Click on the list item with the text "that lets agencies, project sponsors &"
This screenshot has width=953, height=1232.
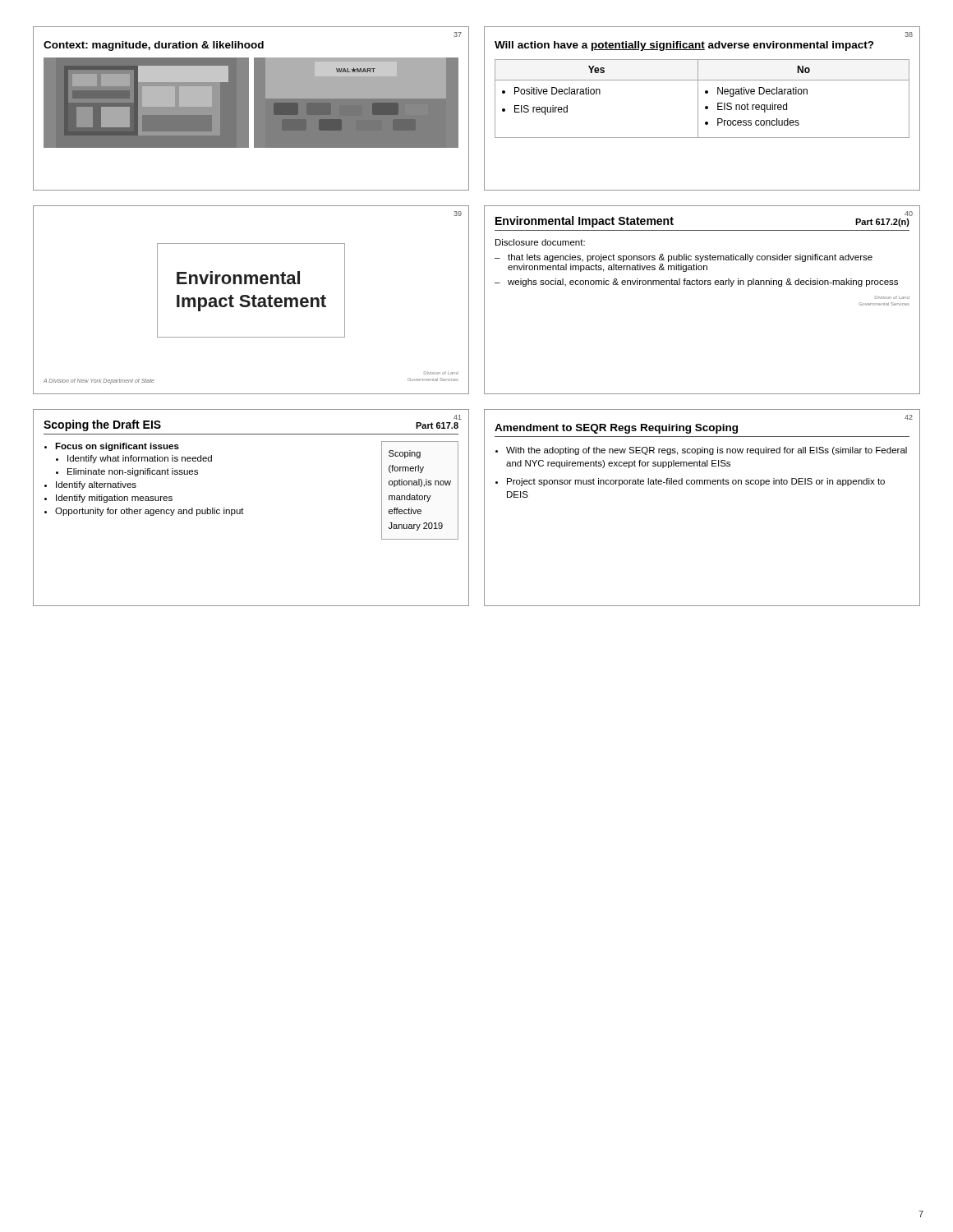690,262
